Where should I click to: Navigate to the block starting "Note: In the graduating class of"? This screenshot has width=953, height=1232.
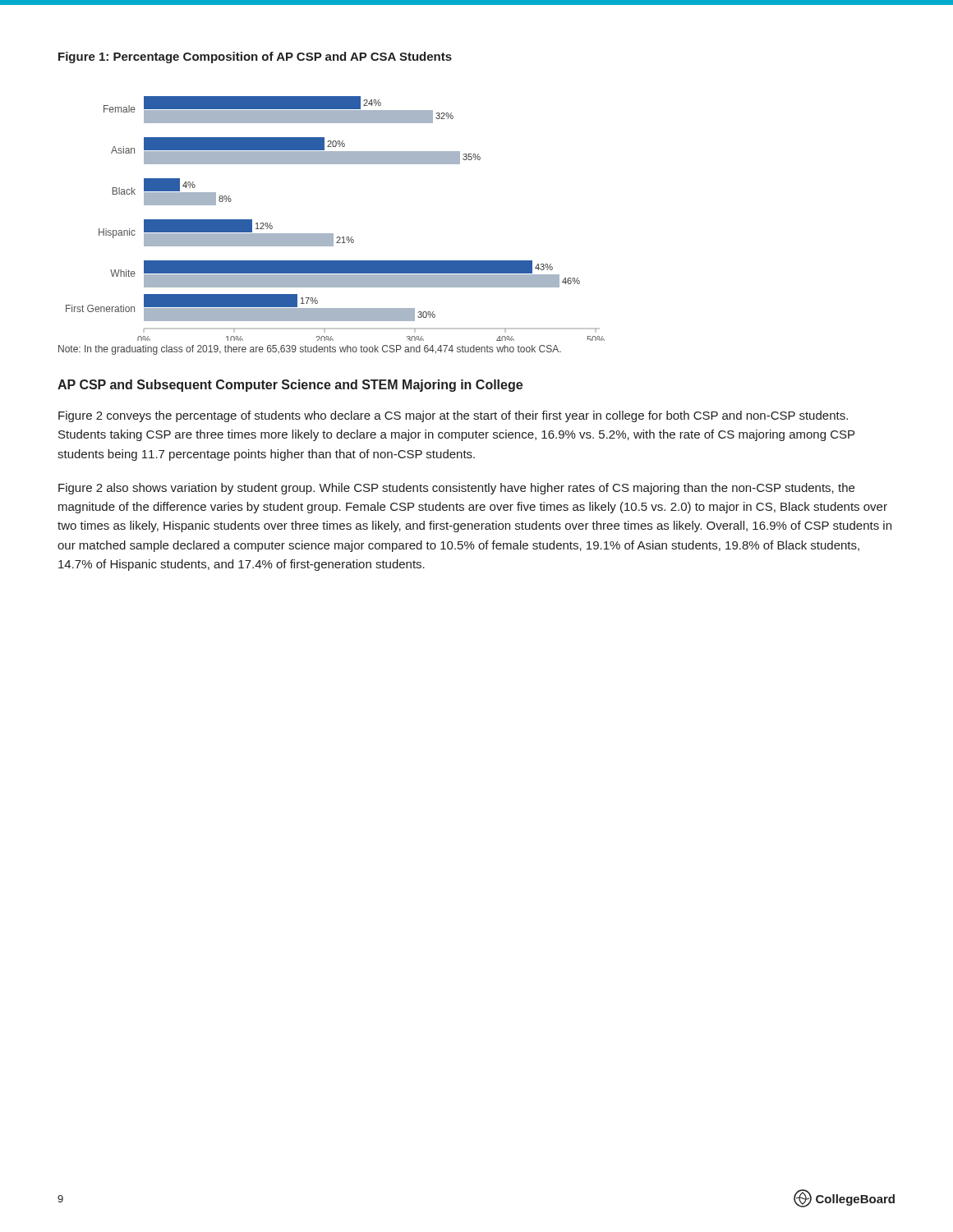pyautogui.click(x=309, y=349)
